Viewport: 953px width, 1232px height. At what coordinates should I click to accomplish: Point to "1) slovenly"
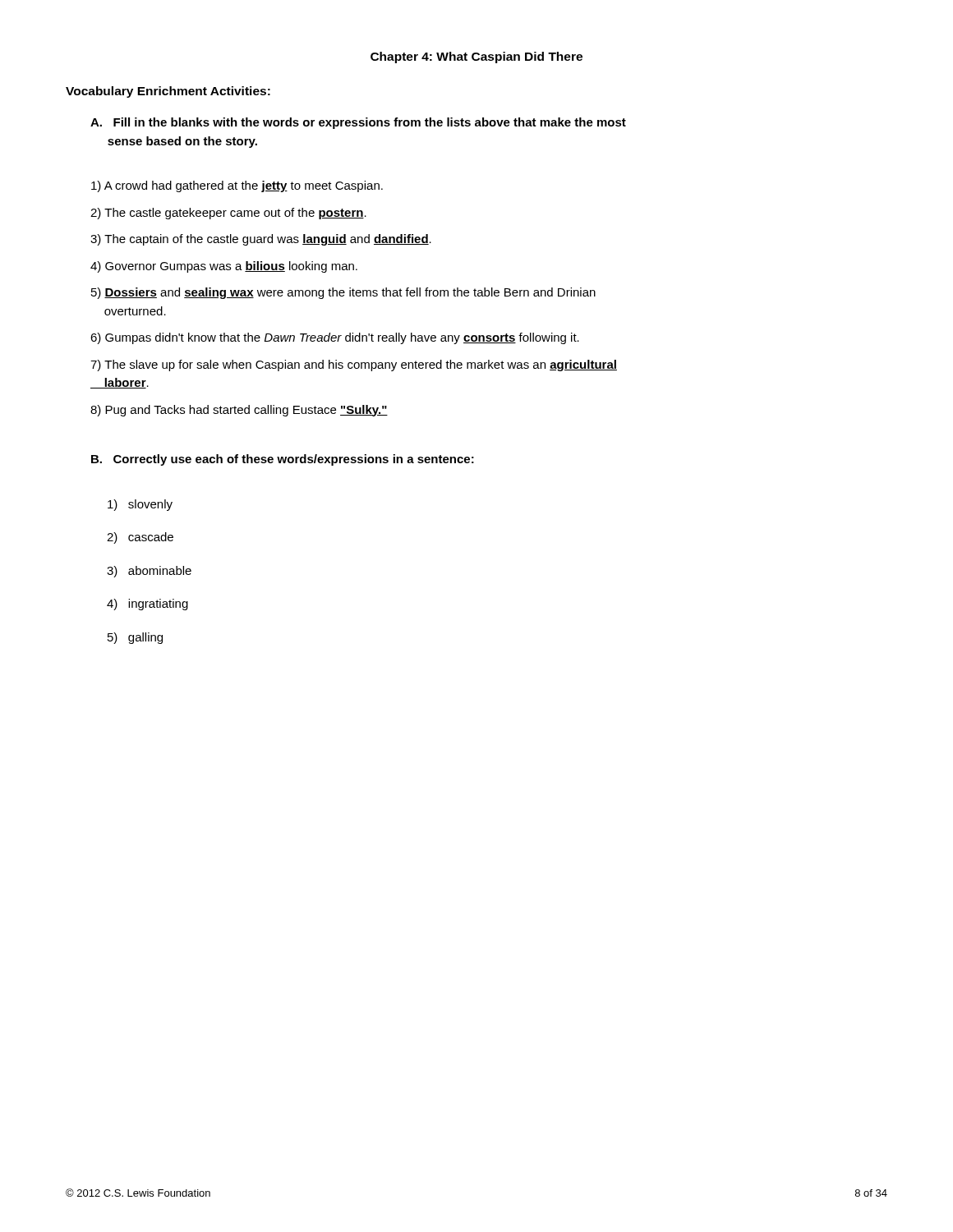[x=140, y=503]
